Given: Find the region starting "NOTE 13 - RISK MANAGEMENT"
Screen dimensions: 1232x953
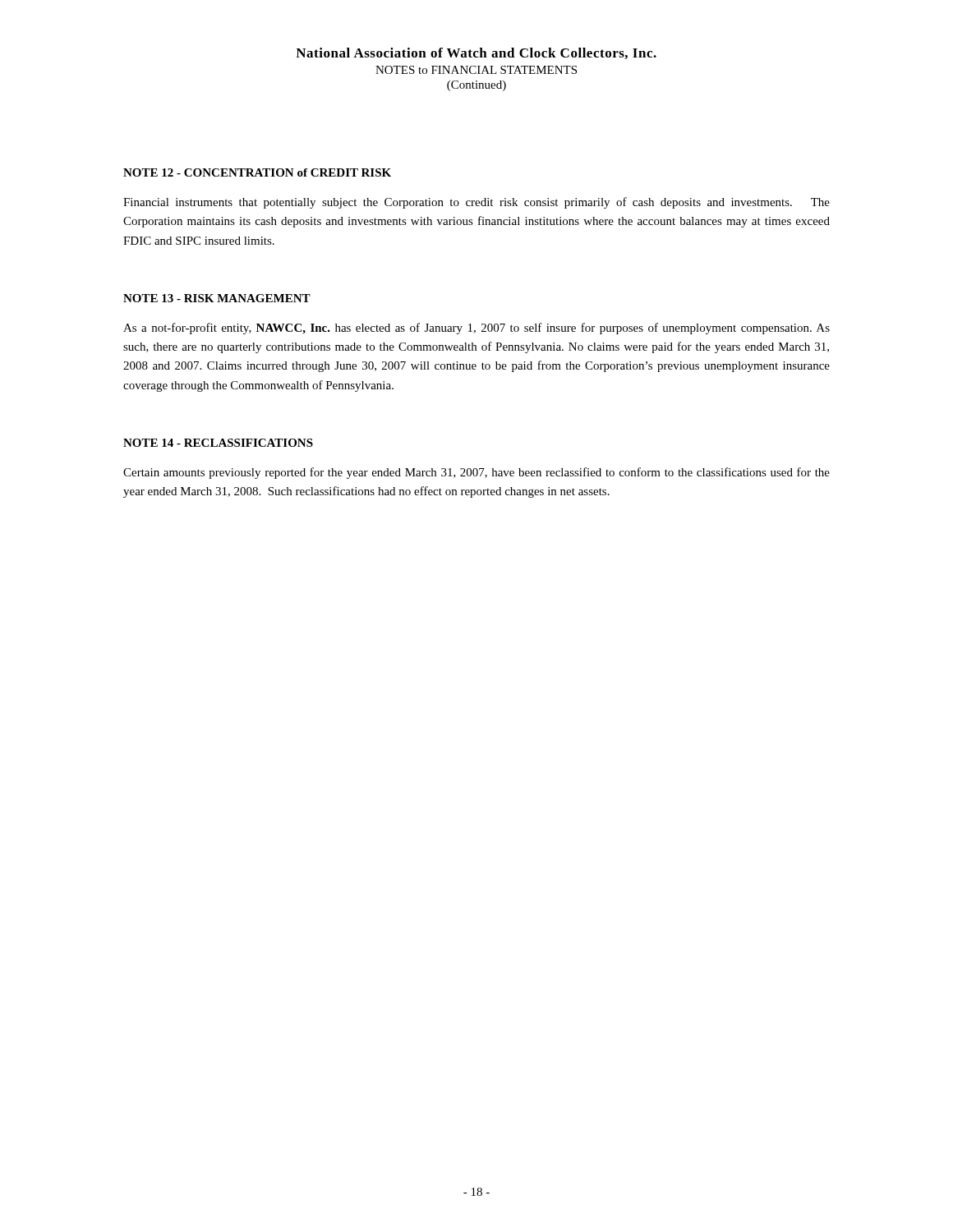Looking at the screenshot, I should 217,298.
